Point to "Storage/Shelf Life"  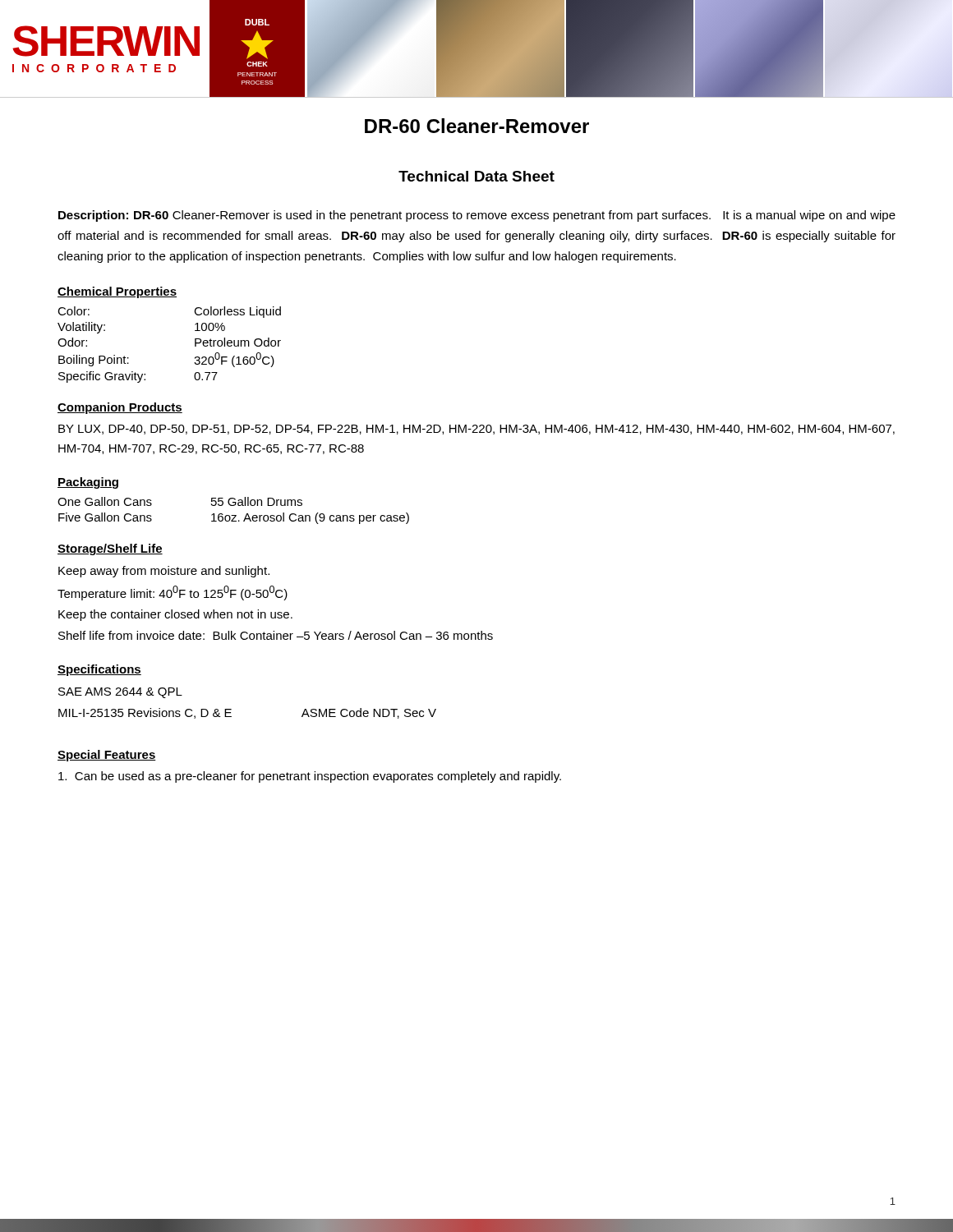110,548
